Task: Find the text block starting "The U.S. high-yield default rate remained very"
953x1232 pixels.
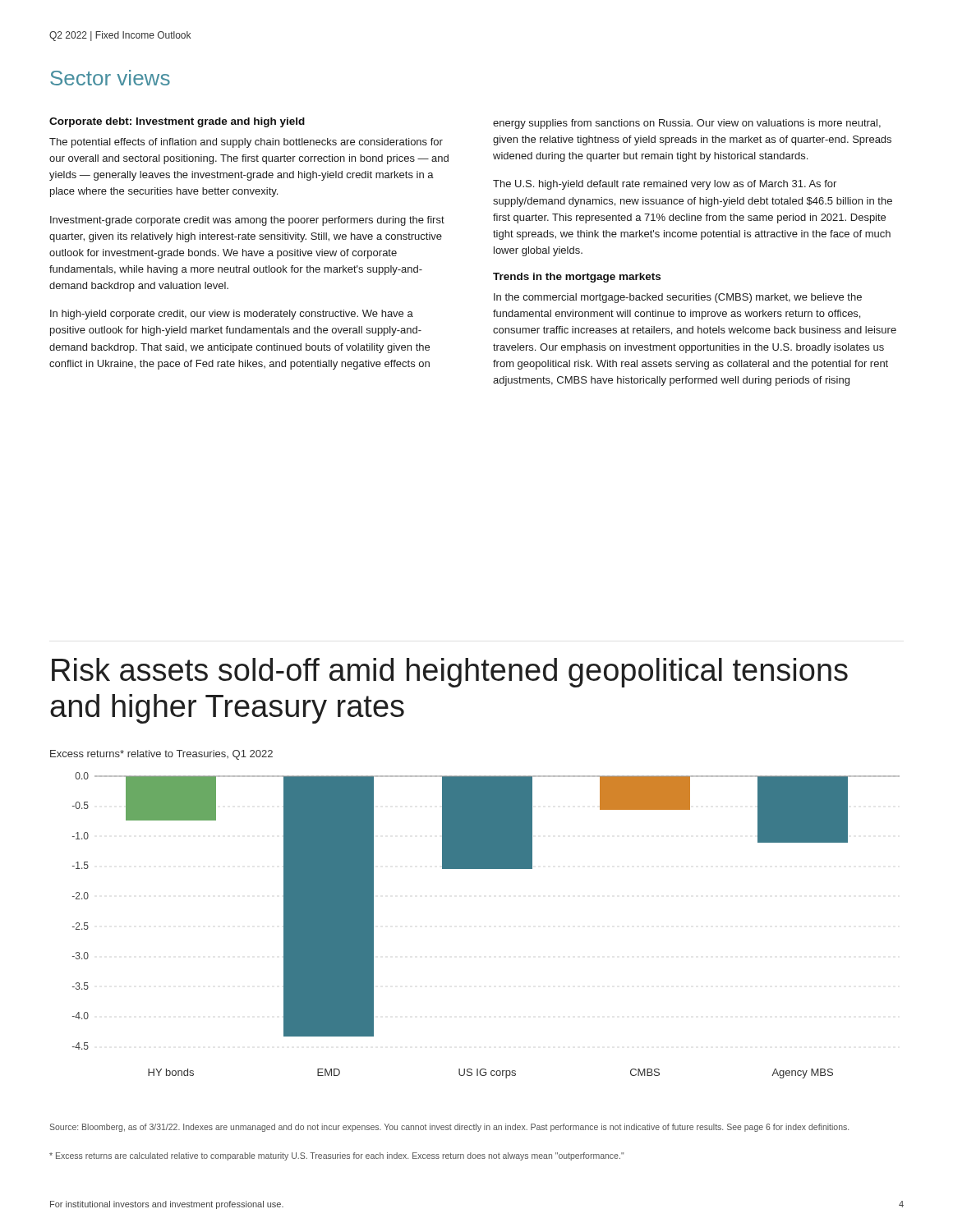Action: pos(693,217)
